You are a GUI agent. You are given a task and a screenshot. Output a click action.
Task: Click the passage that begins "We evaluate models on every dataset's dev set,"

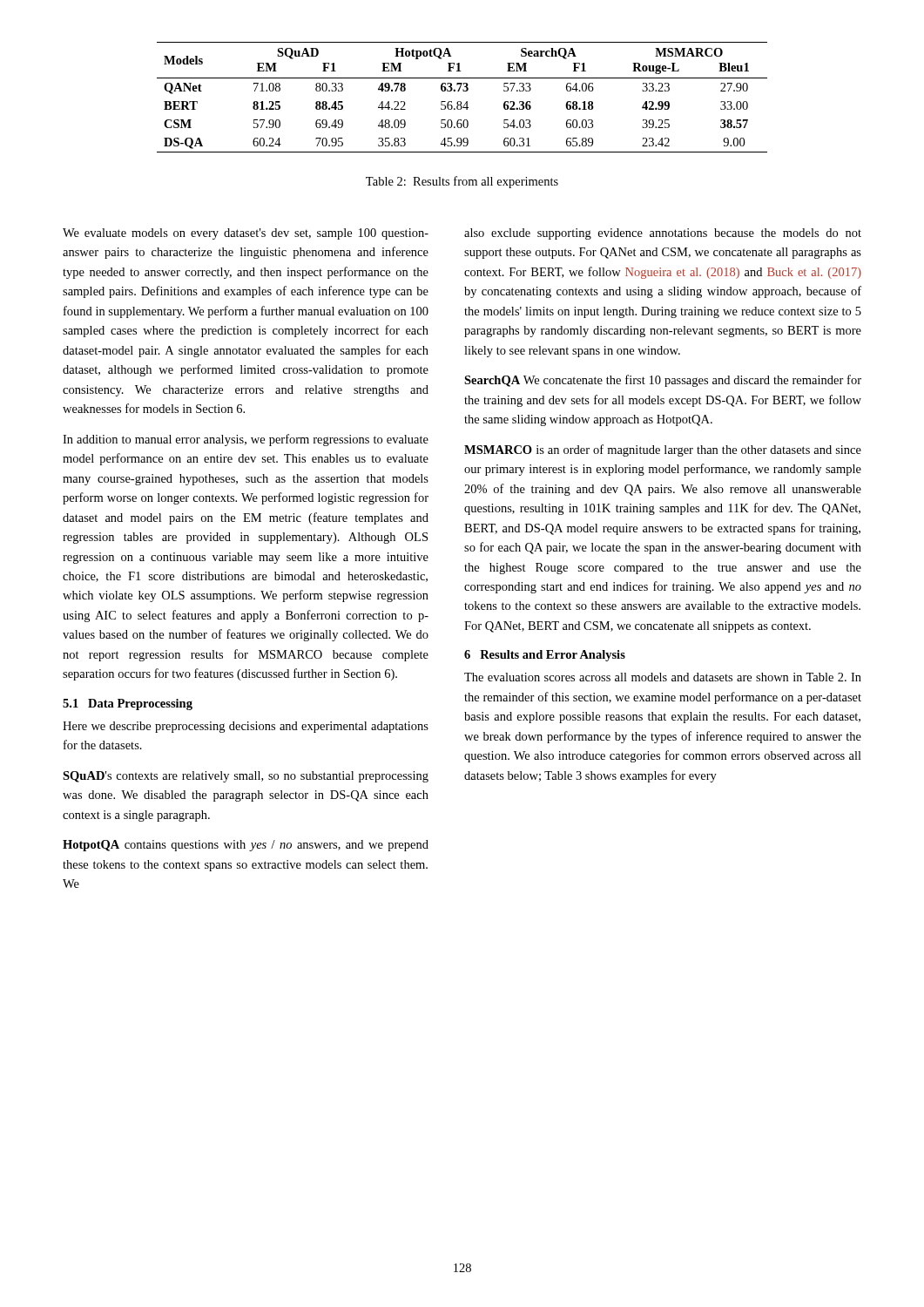pos(246,321)
